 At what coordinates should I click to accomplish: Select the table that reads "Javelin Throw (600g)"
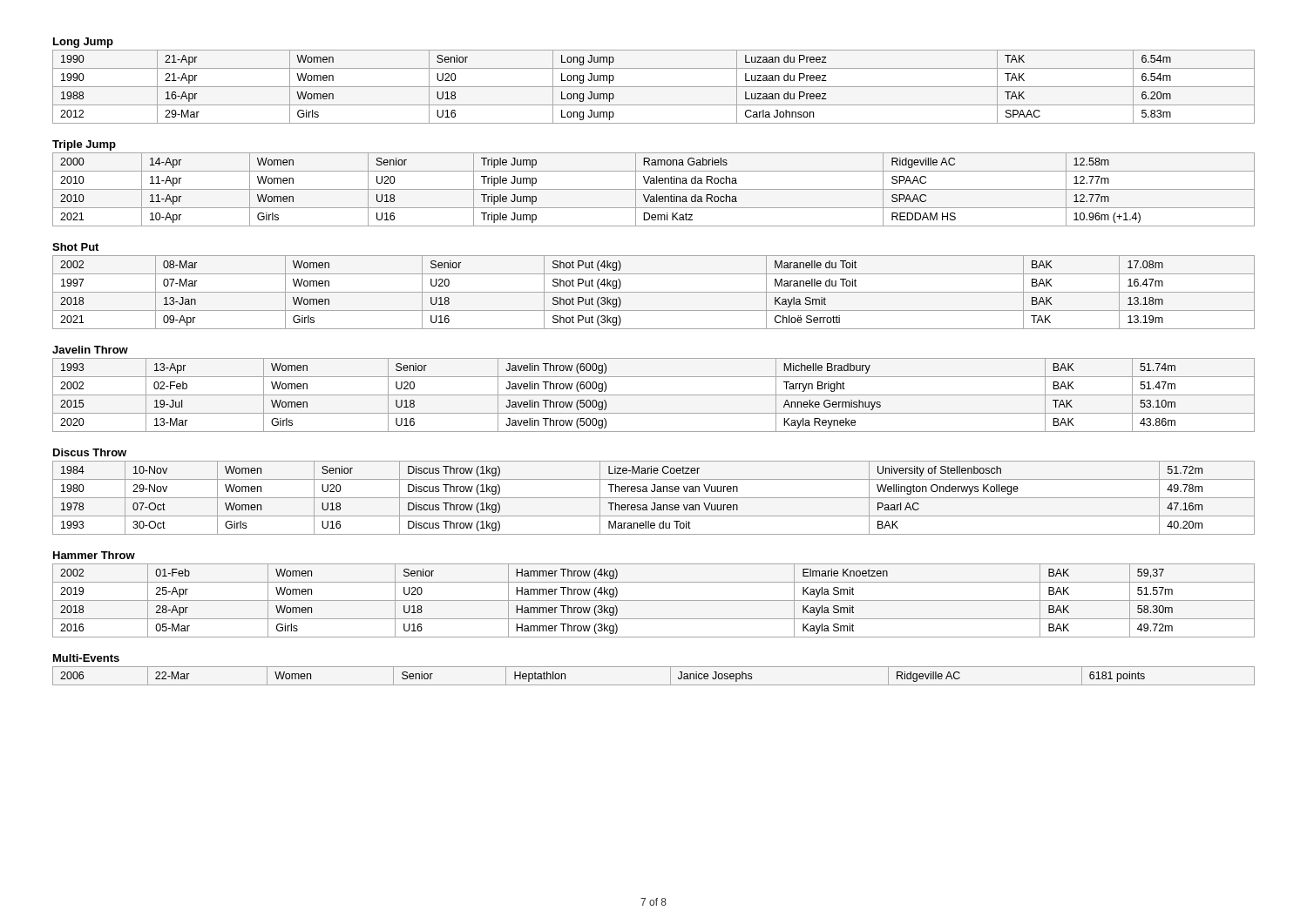(x=654, y=395)
